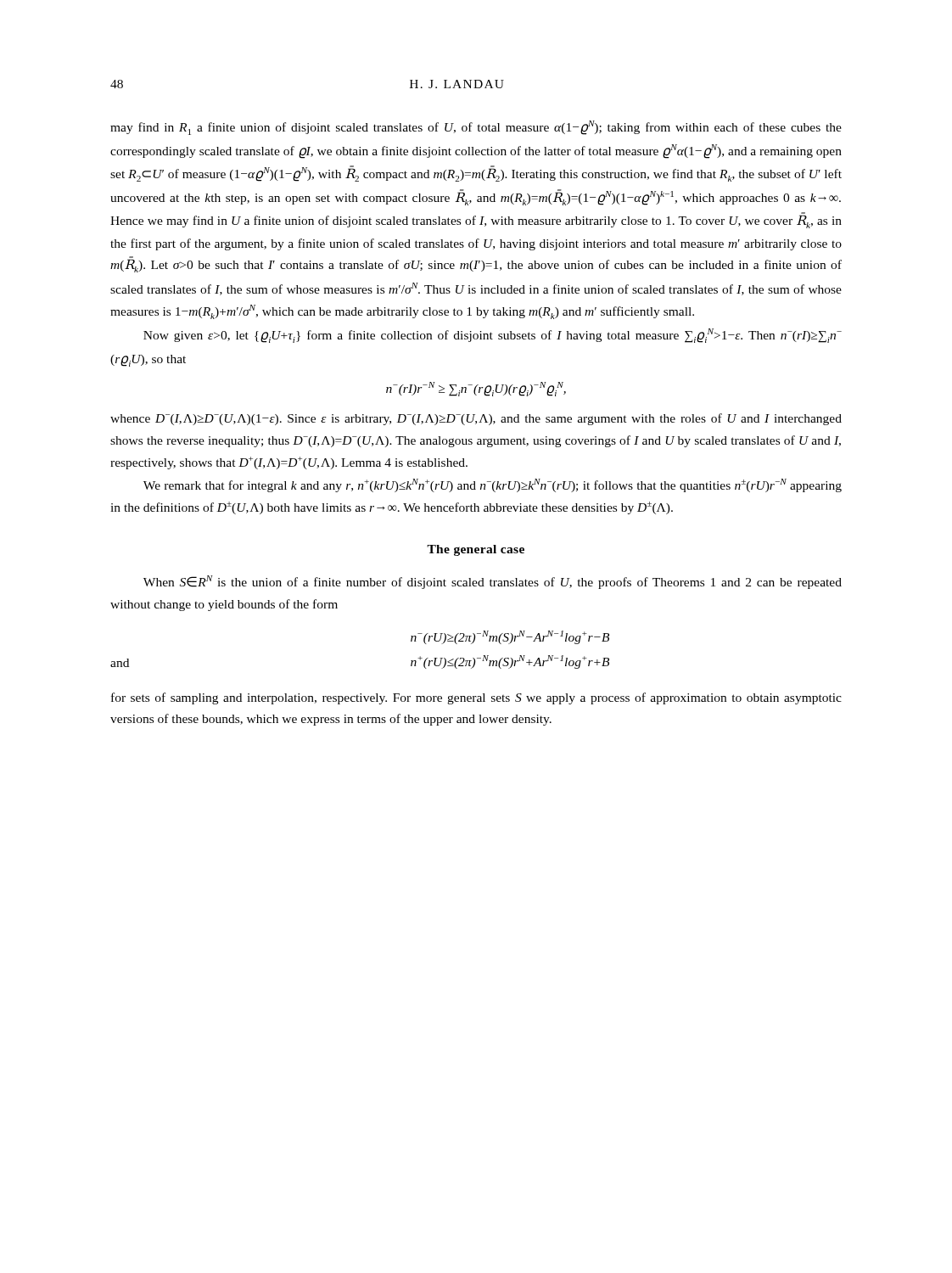Find the block on this page that starts "for sets of sampling and interpolation, respectively."
This screenshot has width=952, height=1273.
(476, 708)
